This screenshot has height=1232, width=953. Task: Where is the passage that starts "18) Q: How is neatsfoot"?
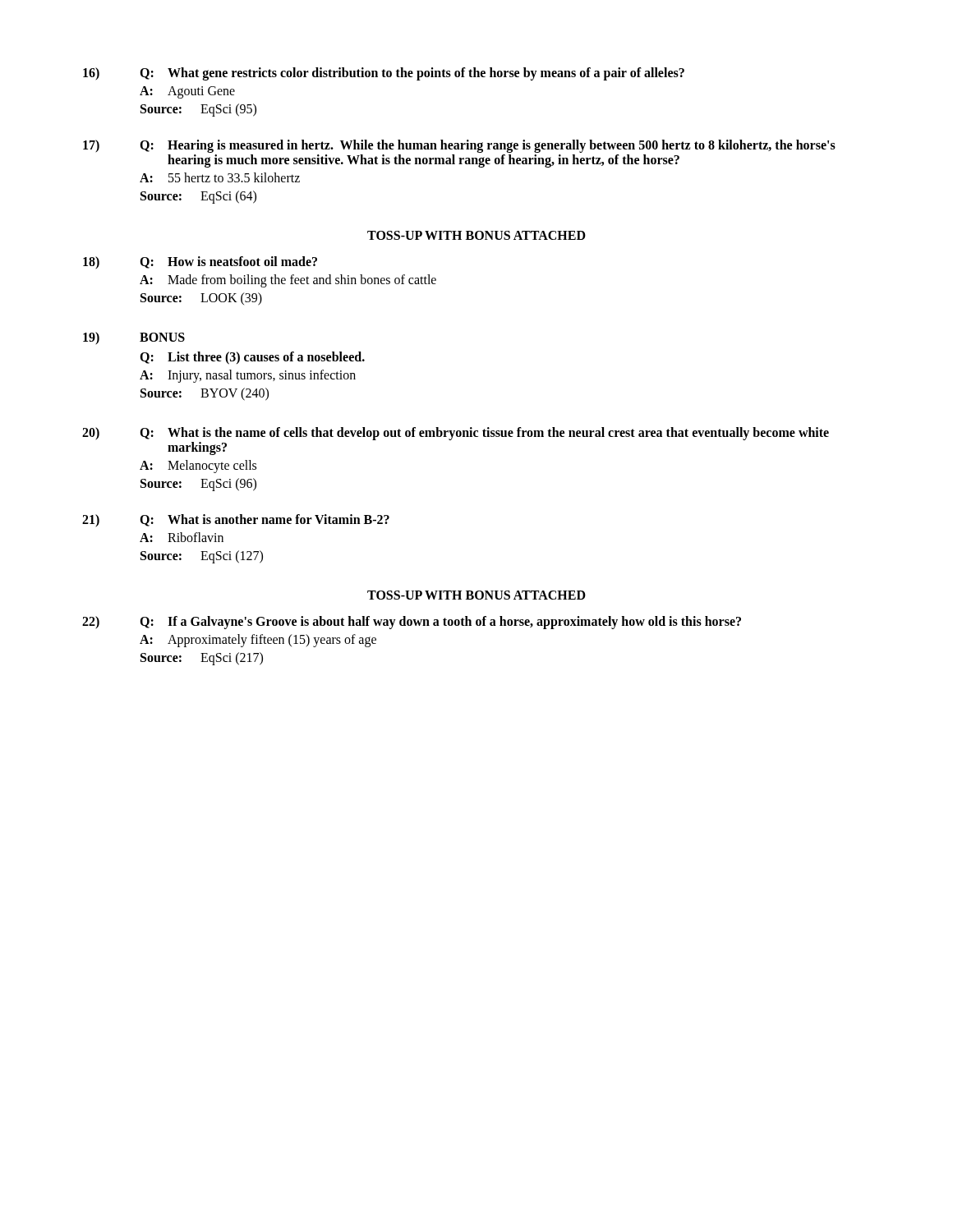point(200,262)
